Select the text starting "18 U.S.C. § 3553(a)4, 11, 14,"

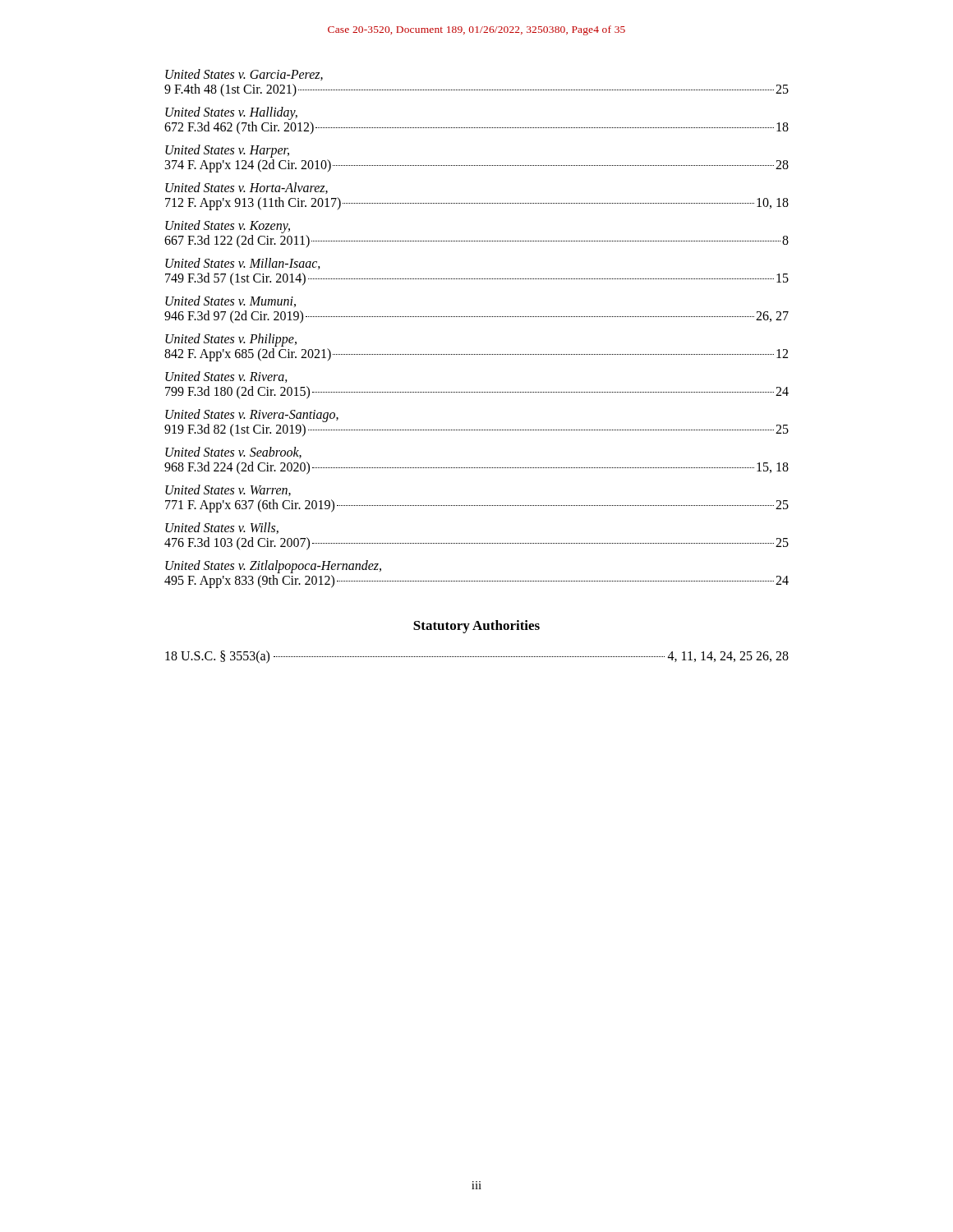[x=476, y=656]
